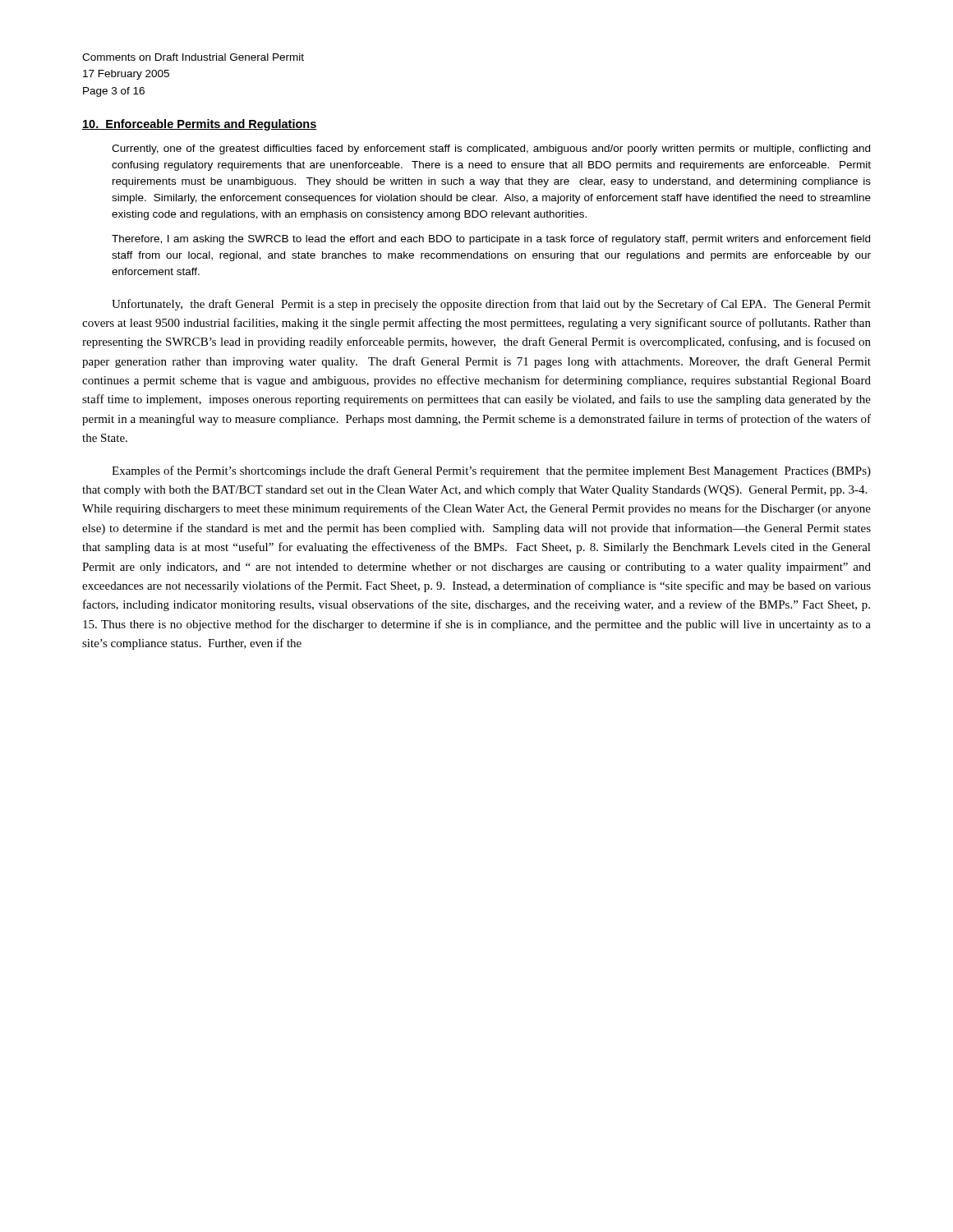Find the block on this page that starts "Unfortunately, the draft General Permit"
The image size is (953, 1232).
tap(476, 371)
